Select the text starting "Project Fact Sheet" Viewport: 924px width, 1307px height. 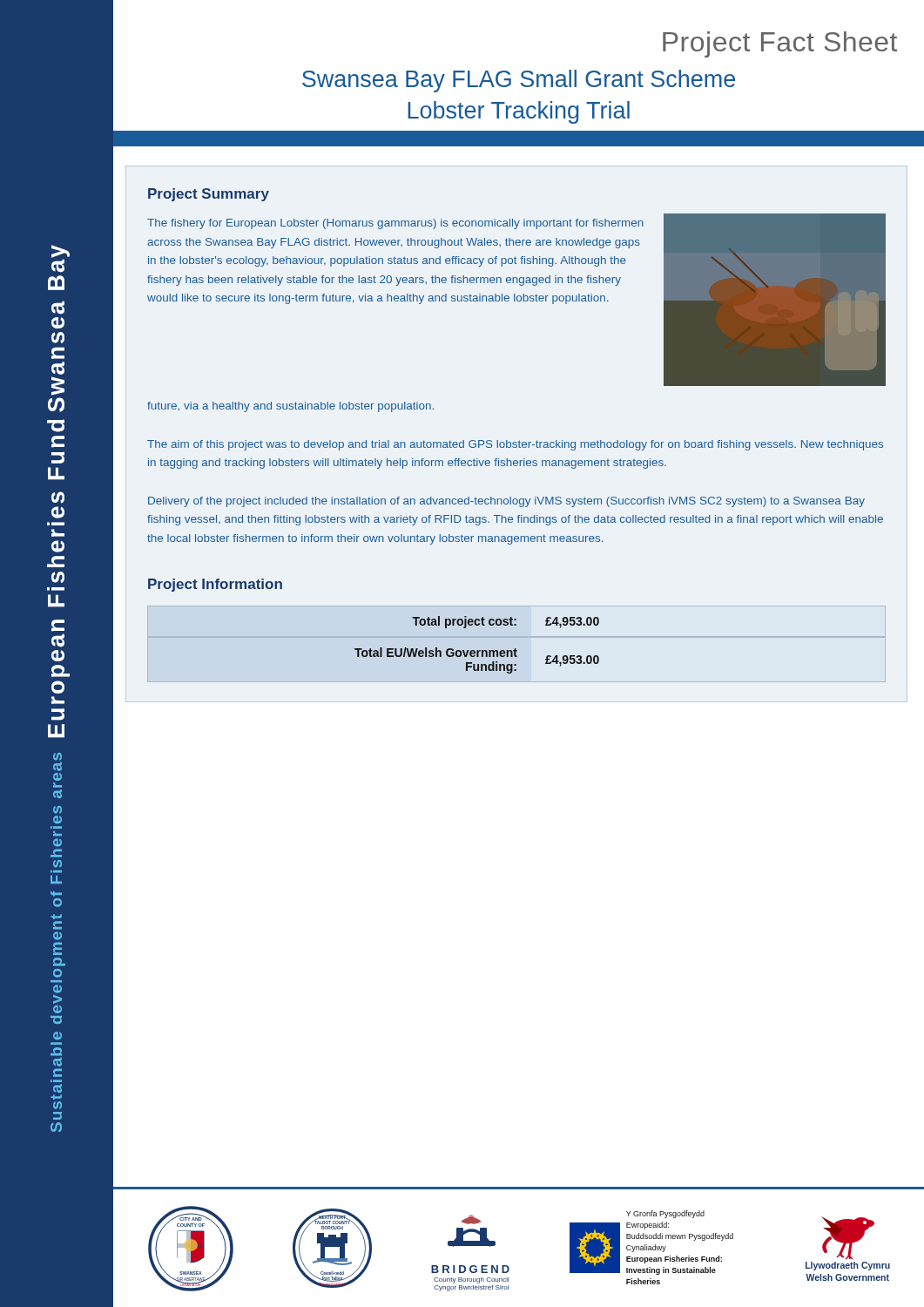click(779, 42)
